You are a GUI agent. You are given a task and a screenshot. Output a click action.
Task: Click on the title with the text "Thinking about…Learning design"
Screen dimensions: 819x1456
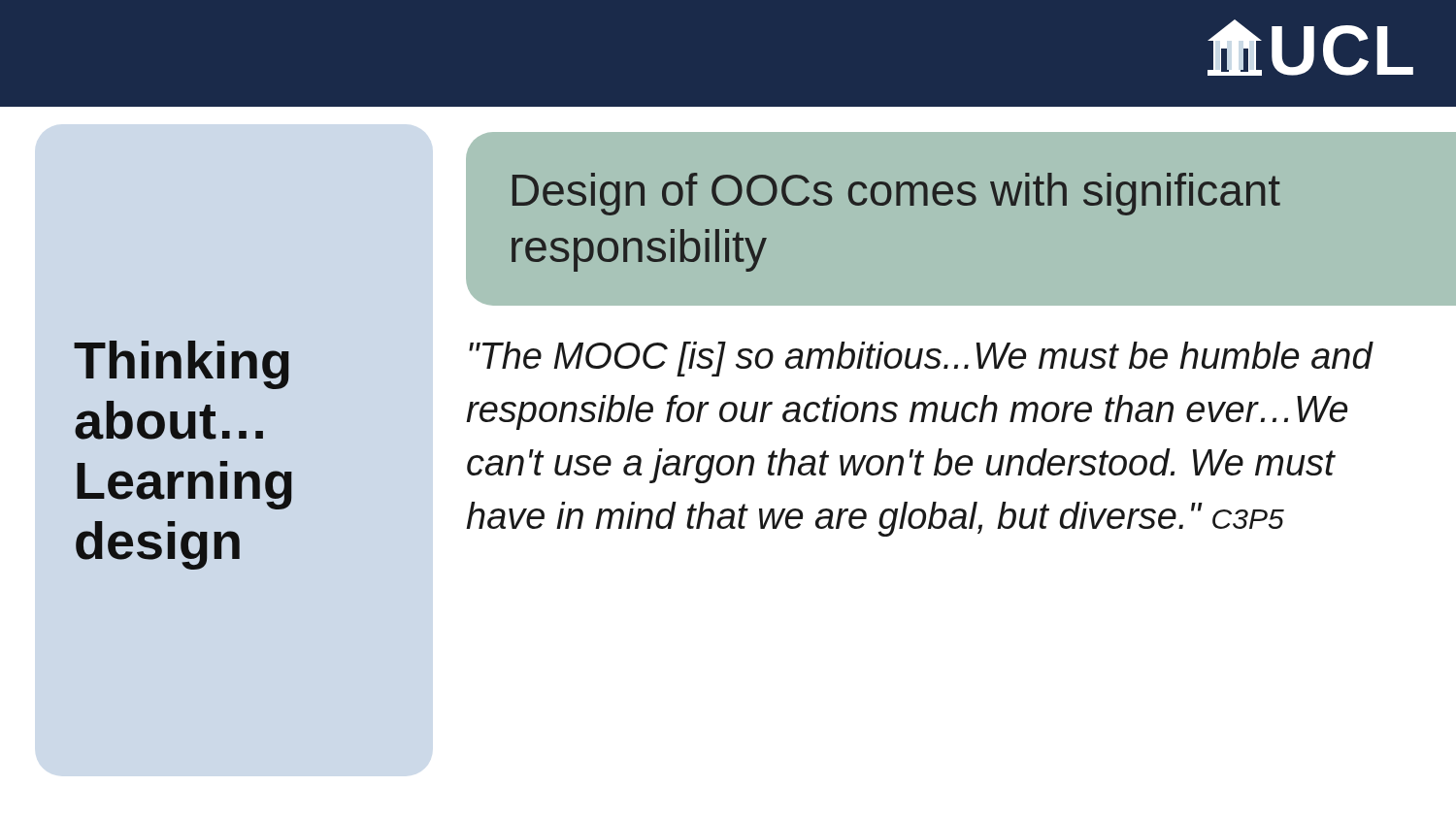tap(234, 450)
